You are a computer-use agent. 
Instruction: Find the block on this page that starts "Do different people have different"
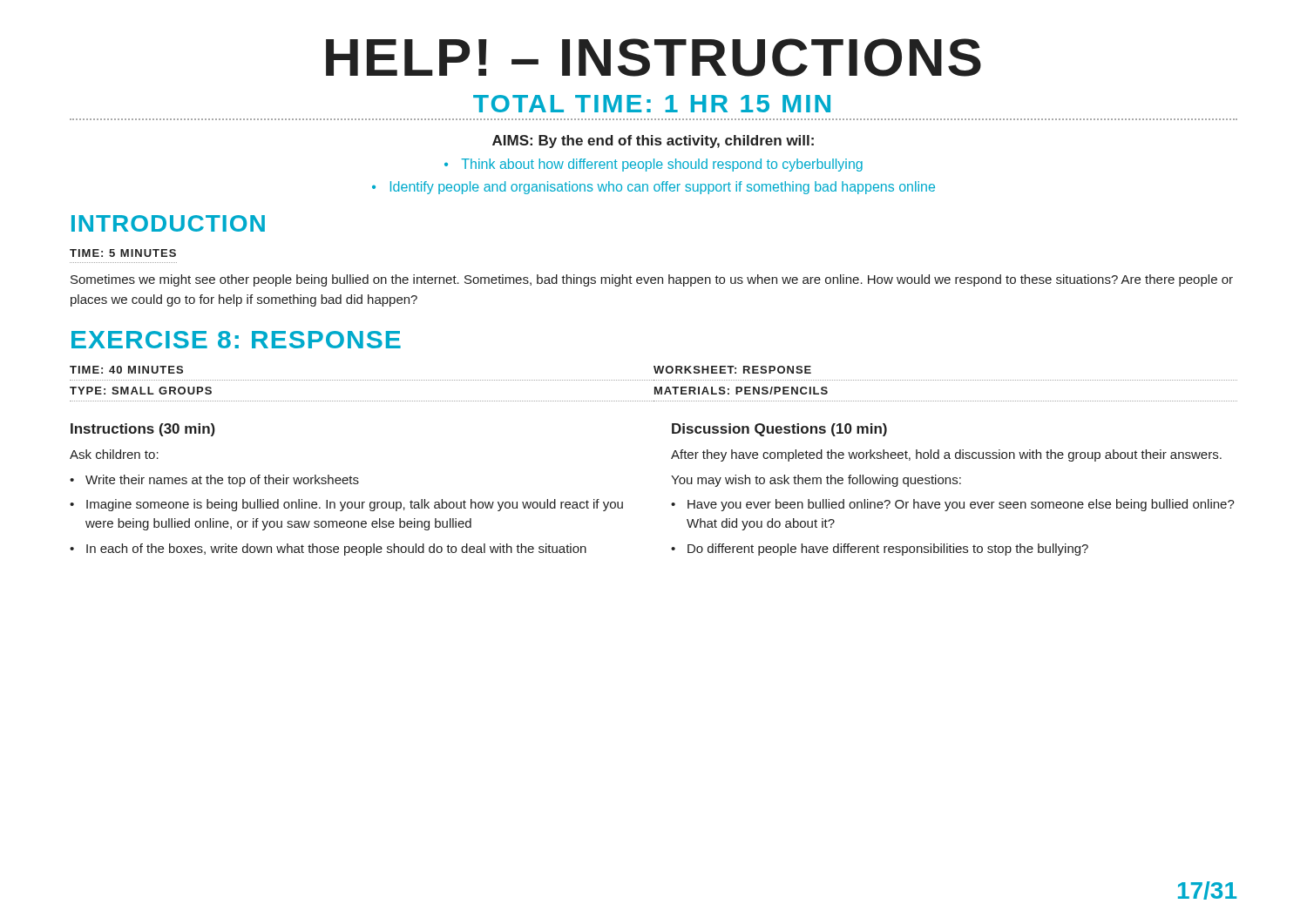(954, 548)
